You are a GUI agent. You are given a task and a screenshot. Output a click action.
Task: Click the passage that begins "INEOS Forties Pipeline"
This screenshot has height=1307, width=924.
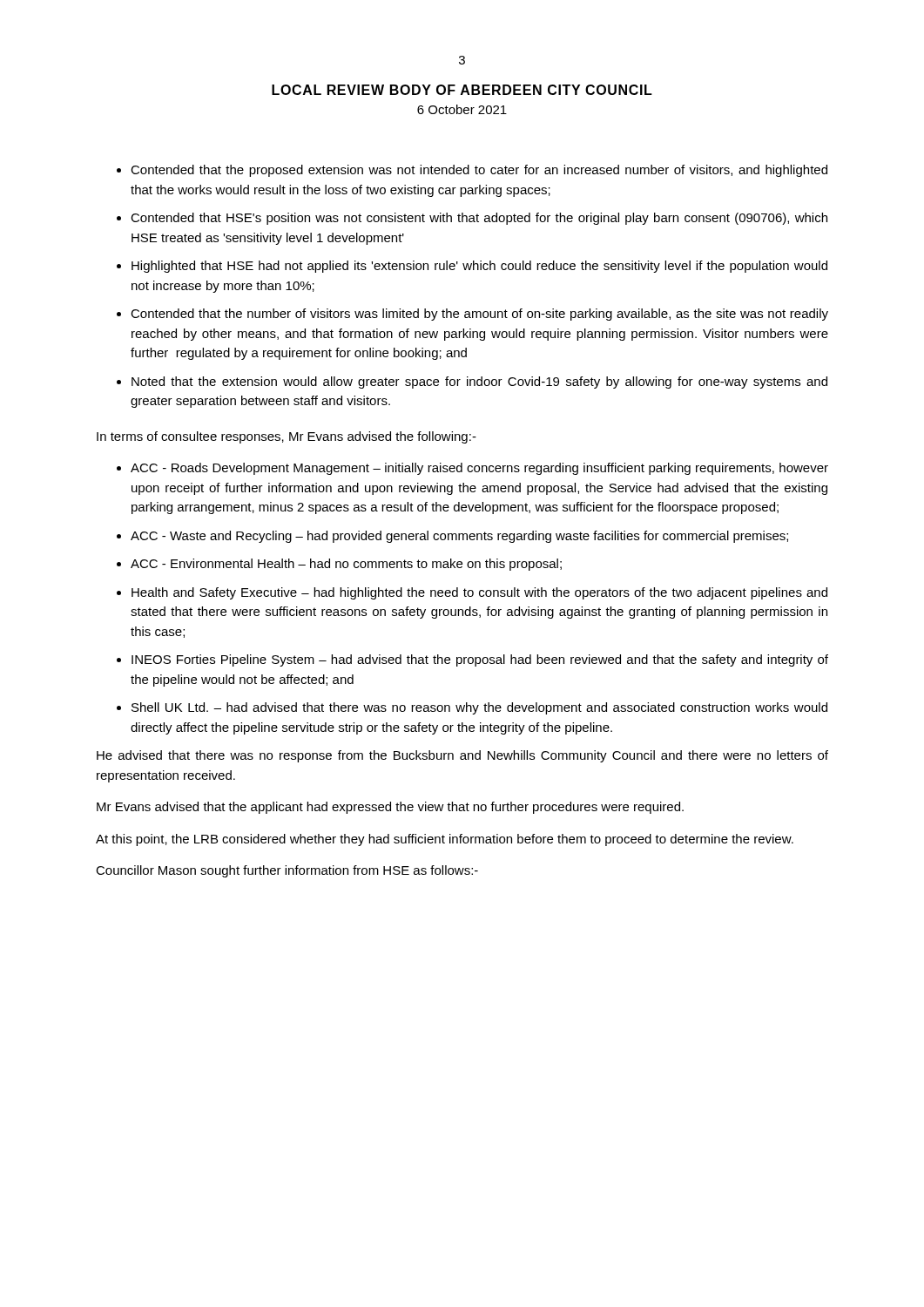click(x=479, y=669)
